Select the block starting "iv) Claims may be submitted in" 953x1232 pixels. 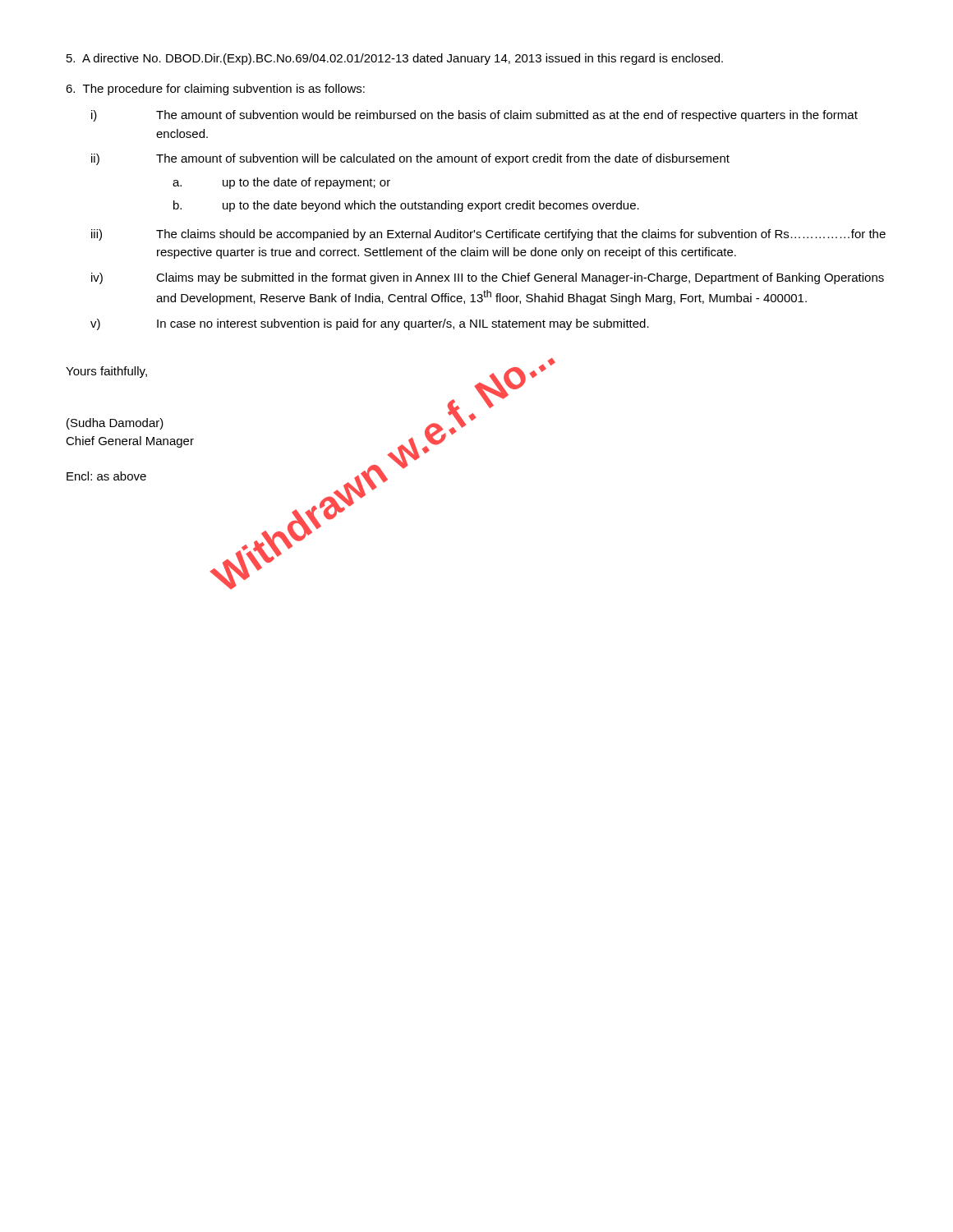pyautogui.click(x=489, y=288)
